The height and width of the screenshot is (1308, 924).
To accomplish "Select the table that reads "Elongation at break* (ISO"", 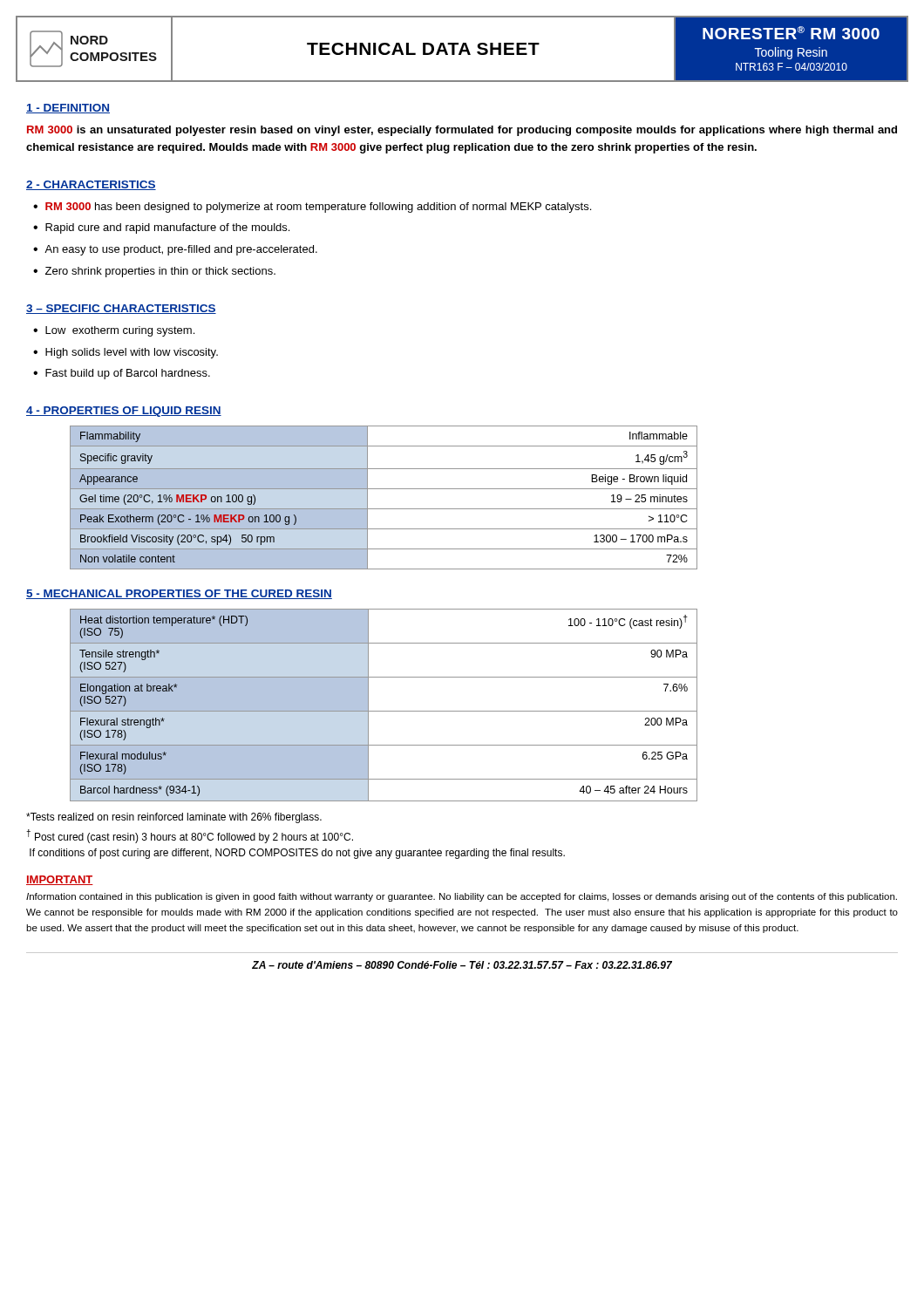I will [x=484, y=705].
